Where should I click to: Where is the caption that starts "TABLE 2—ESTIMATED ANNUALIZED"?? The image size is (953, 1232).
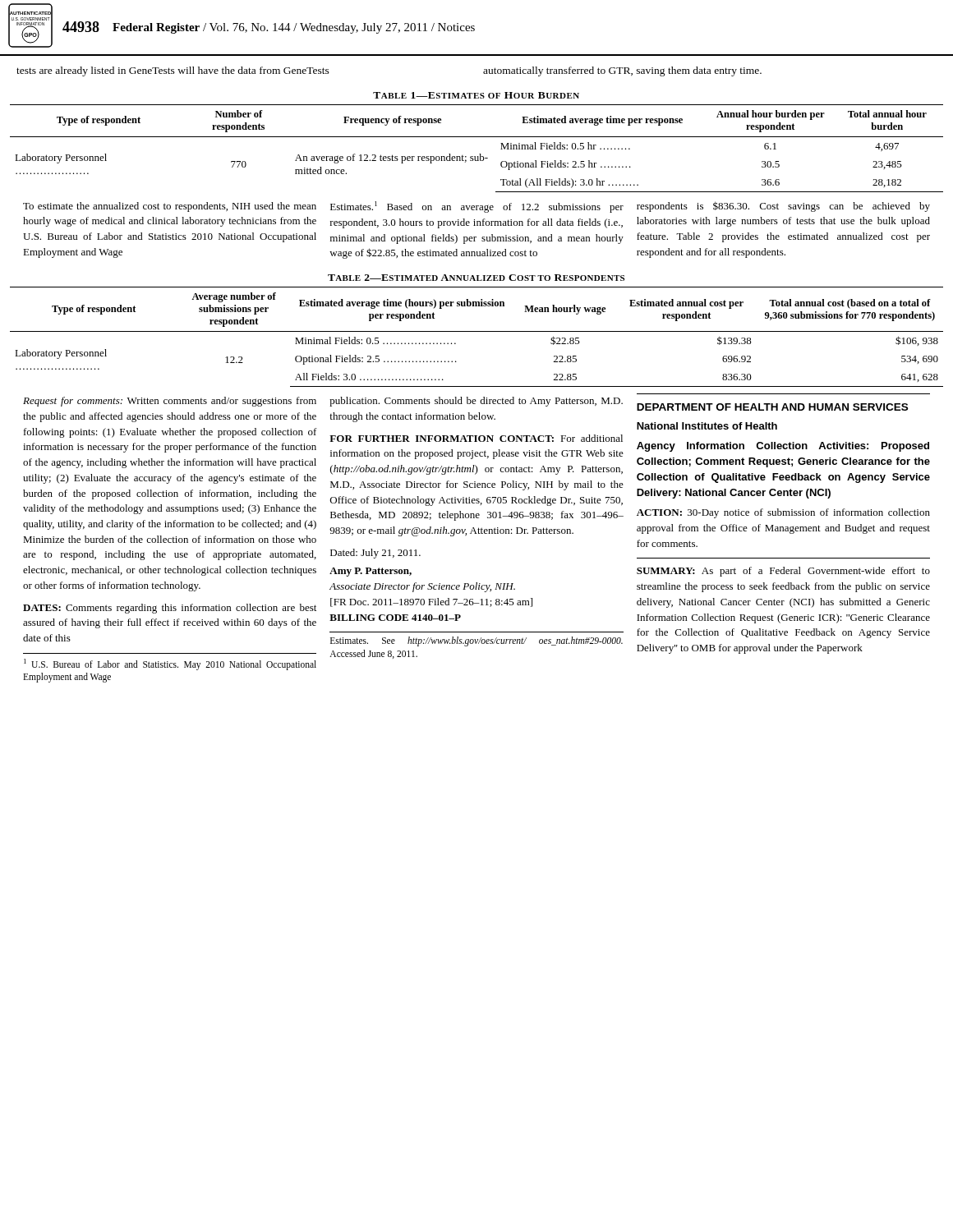click(476, 277)
